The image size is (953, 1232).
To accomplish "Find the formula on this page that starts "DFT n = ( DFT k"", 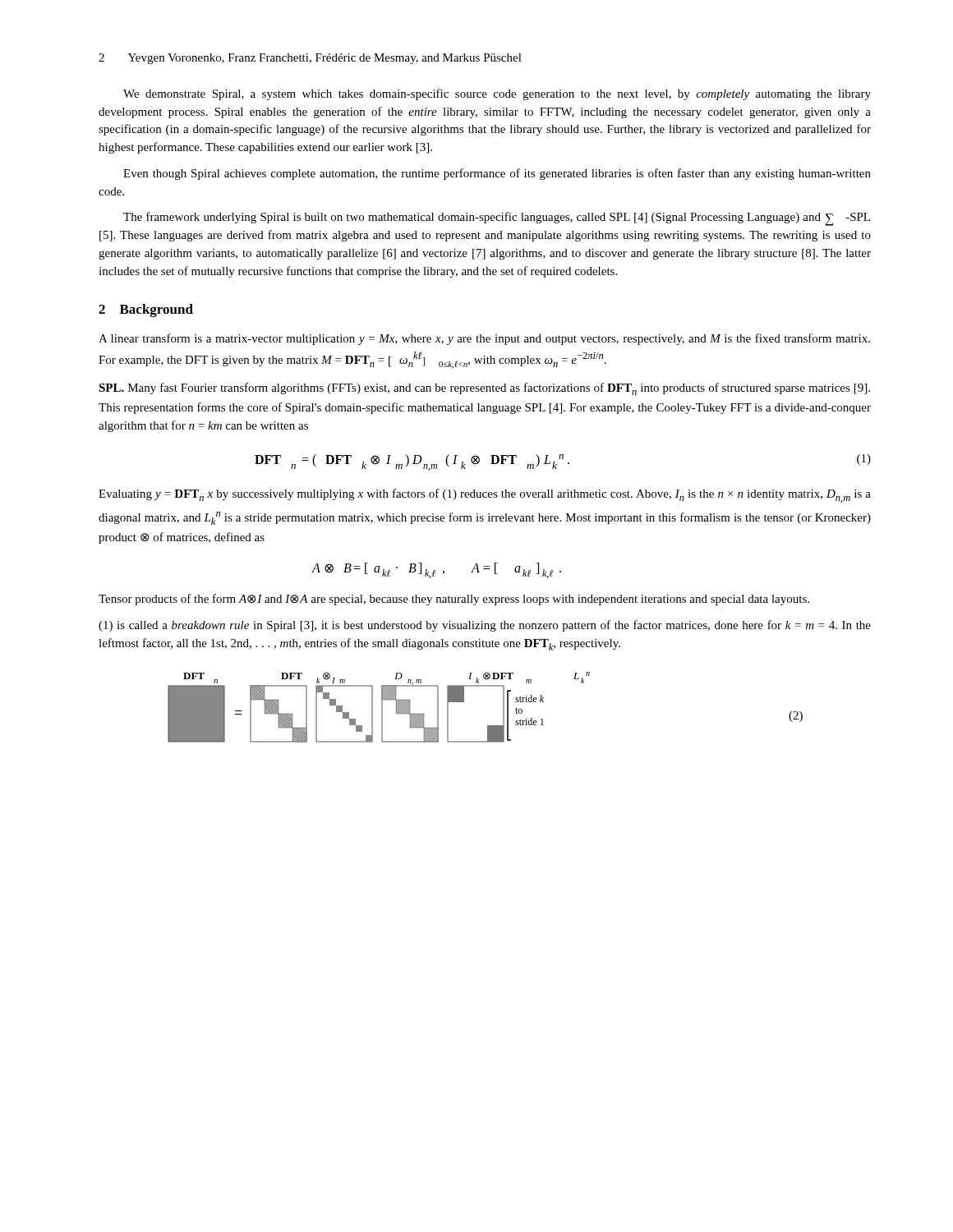I will [563, 459].
